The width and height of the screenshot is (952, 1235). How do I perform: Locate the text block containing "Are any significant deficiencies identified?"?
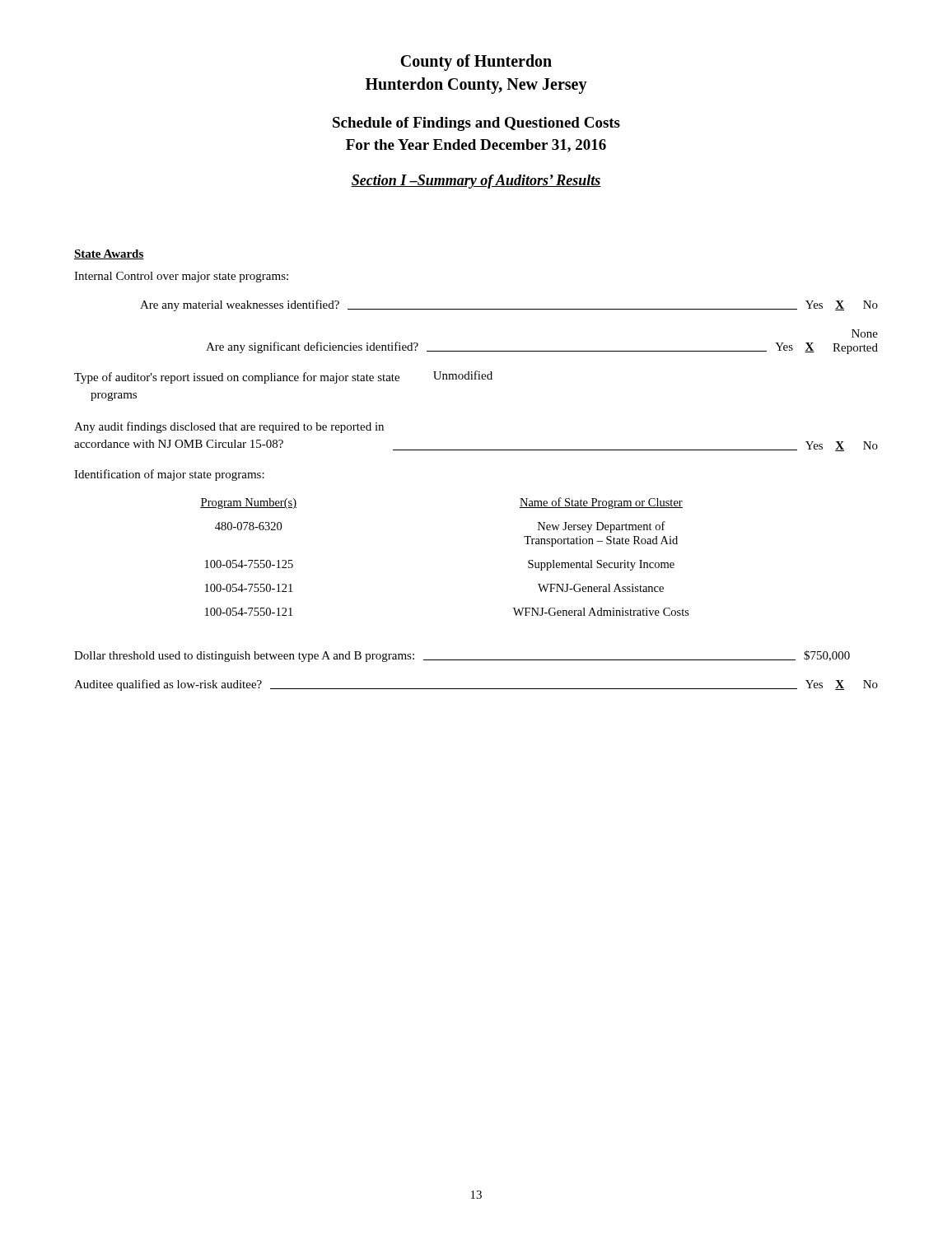tap(542, 341)
